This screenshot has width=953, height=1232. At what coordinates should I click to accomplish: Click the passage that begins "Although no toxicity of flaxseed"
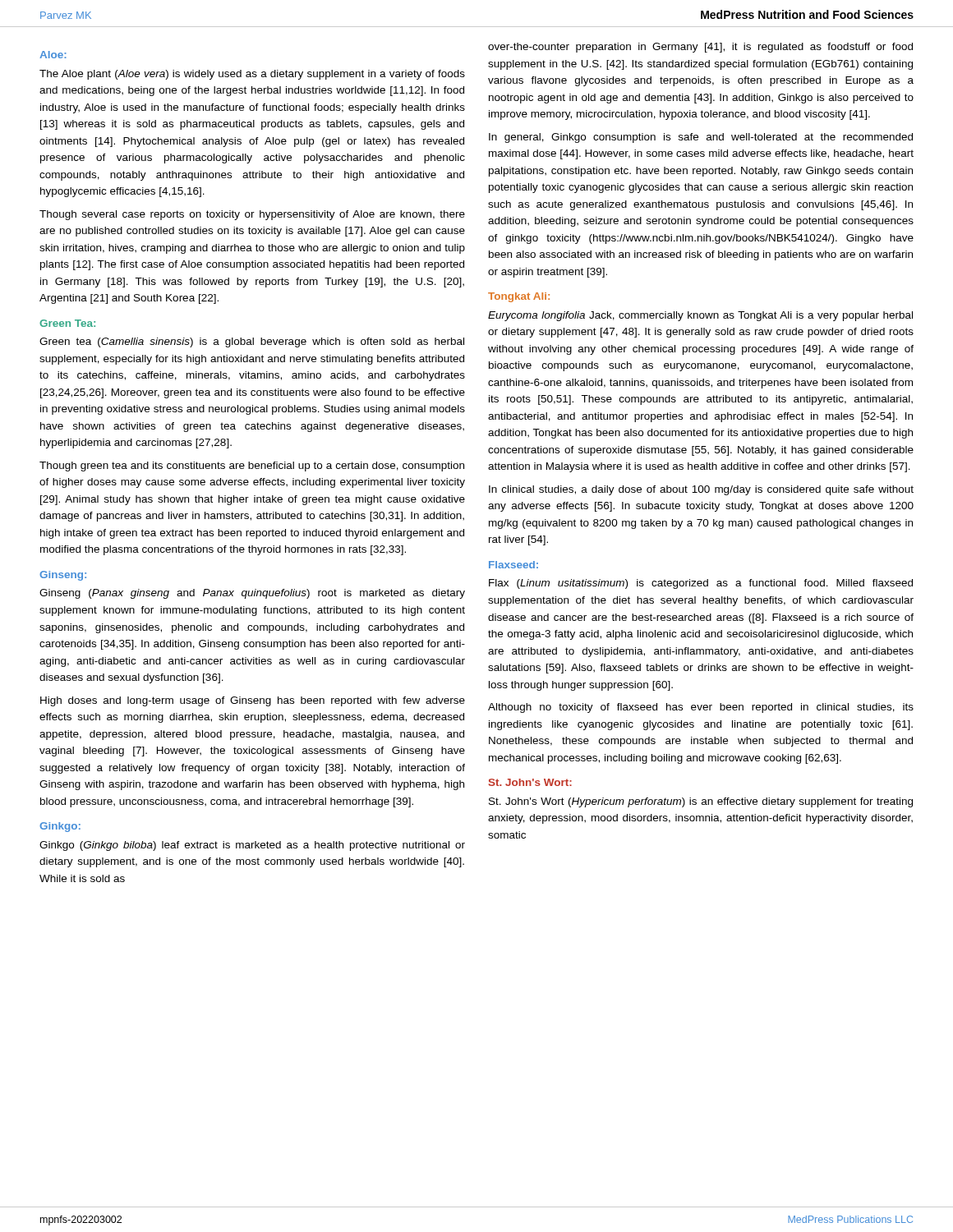coord(701,733)
